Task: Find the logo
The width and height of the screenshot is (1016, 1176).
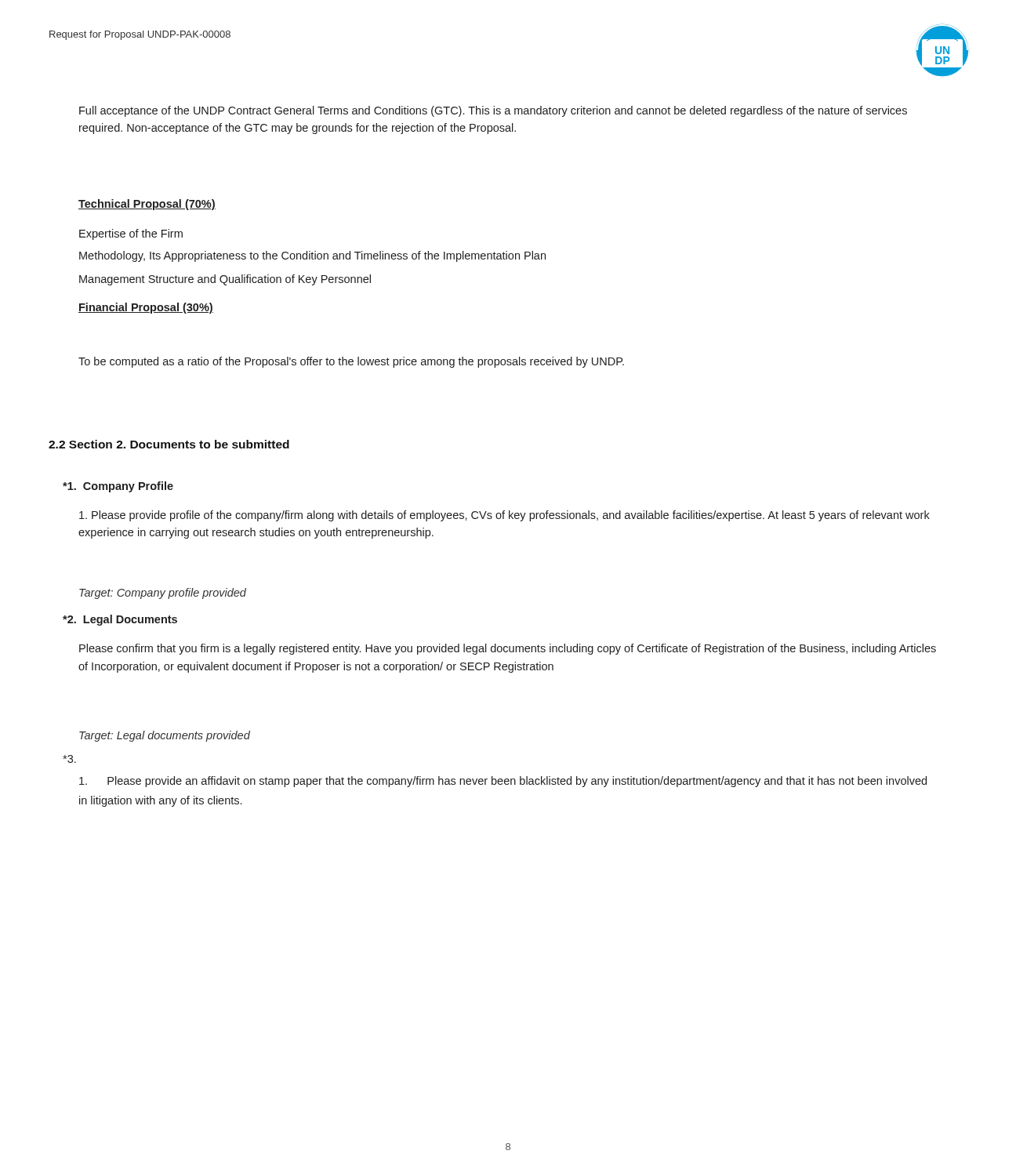Action: coord(942,50)
